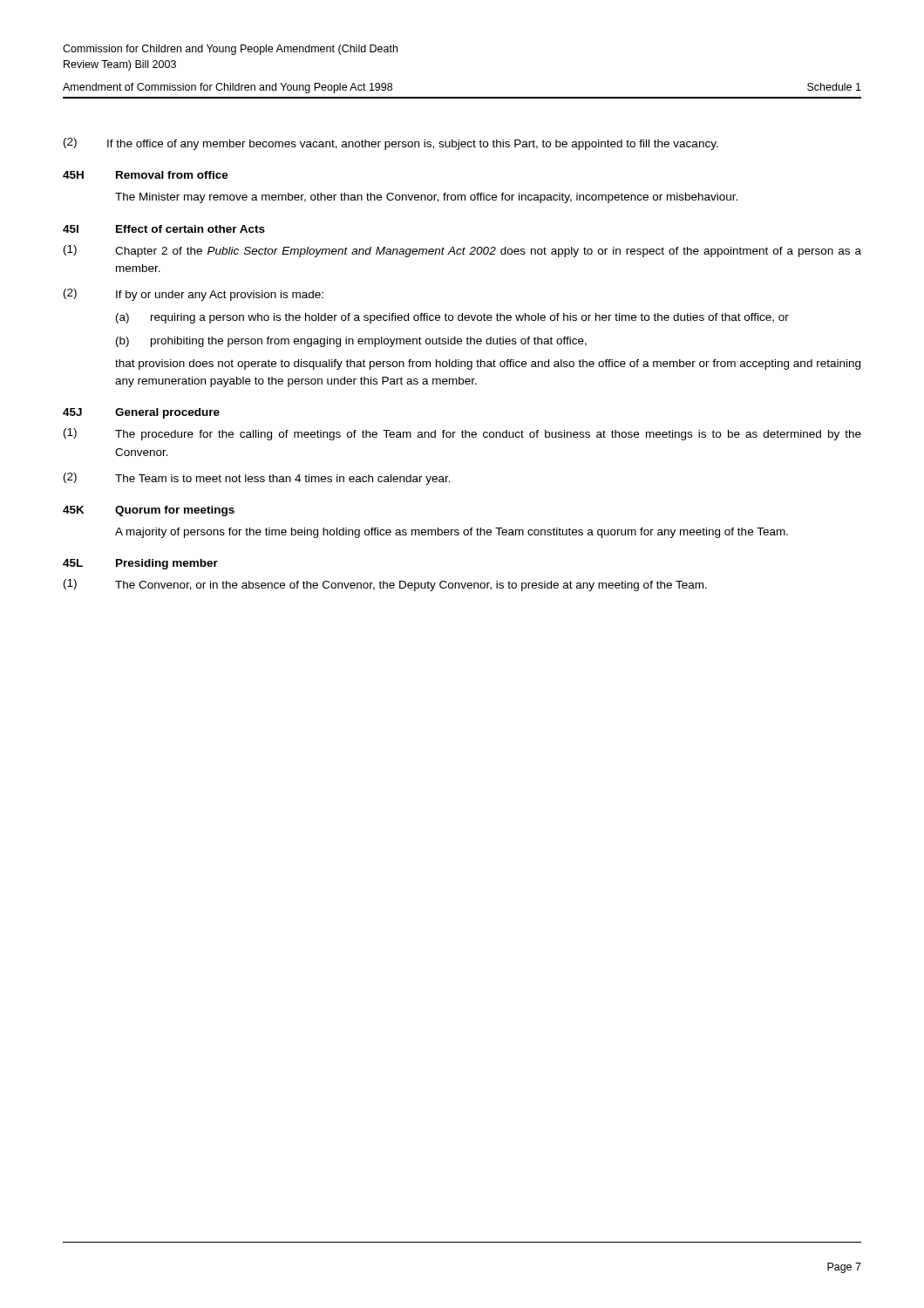924x1308 pixels.
Task: Point to the block beginning "that provision does"
Action: pos(488,372)
